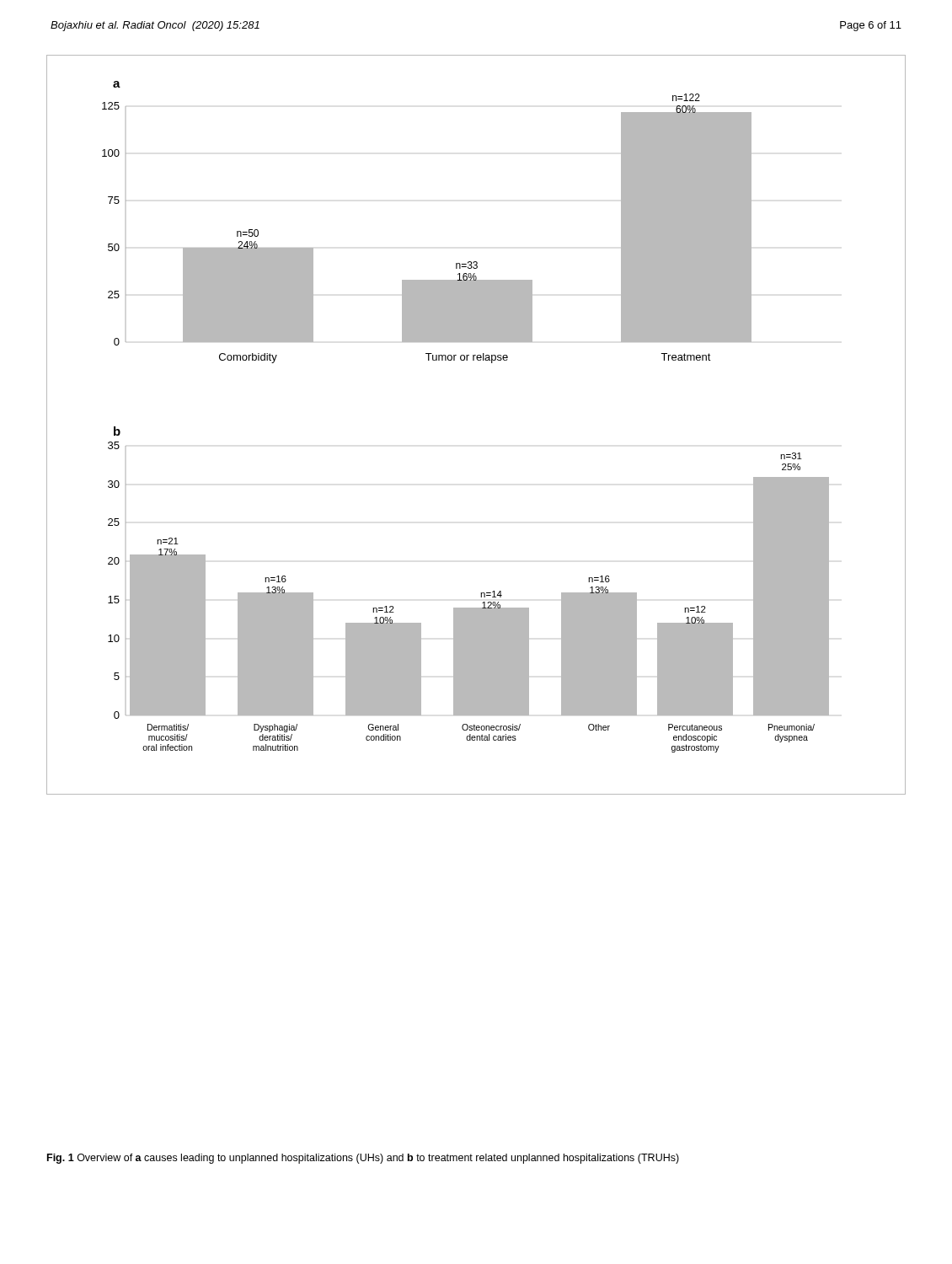The image size is (952, 1264).
Task: Click on the element starting "Fig. 1 Overview of a causes leading to"
Action: 363,1158
